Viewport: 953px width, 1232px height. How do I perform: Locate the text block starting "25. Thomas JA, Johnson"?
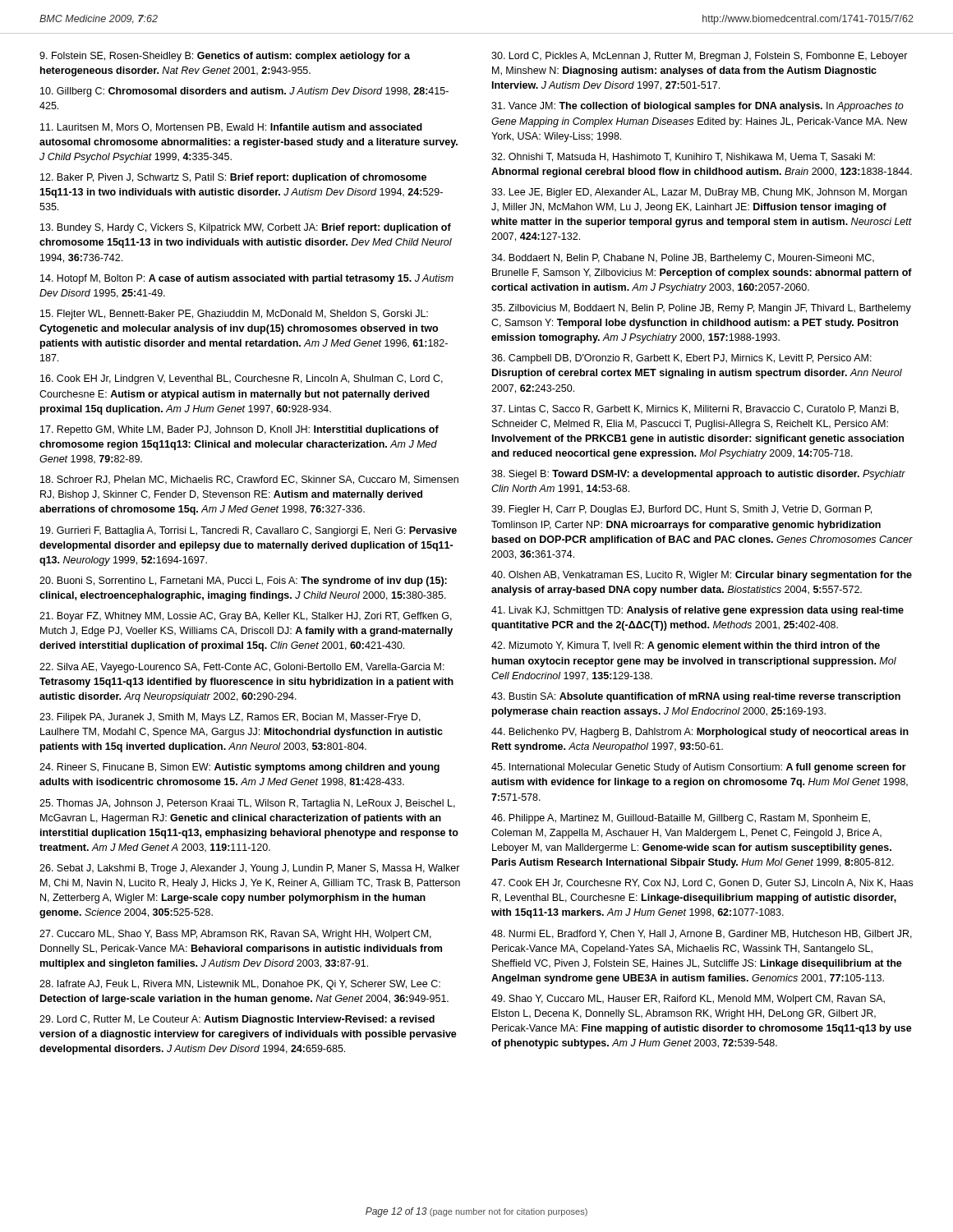point(249,825)
